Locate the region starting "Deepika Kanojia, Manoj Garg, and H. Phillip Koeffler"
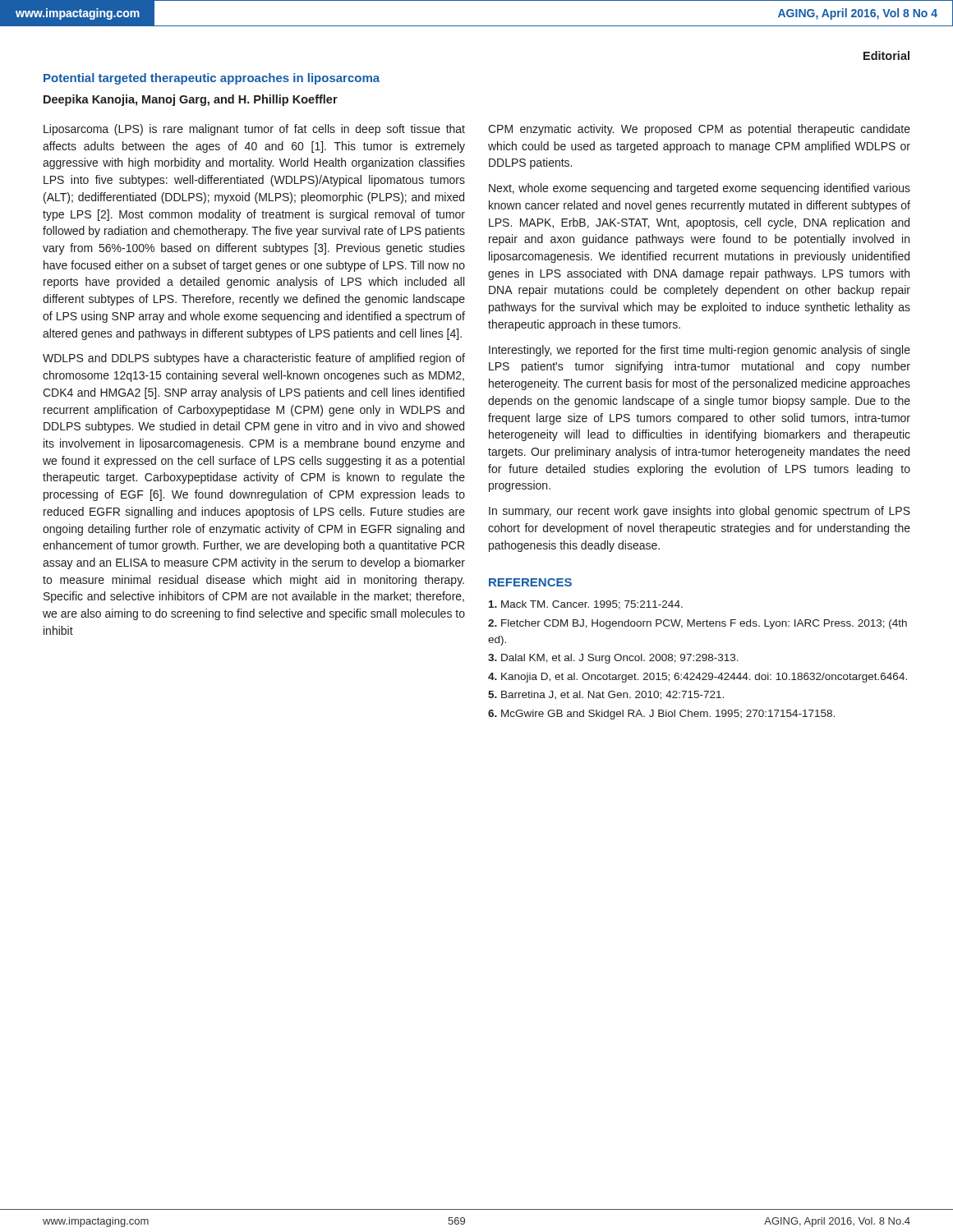 coord(190,99)
